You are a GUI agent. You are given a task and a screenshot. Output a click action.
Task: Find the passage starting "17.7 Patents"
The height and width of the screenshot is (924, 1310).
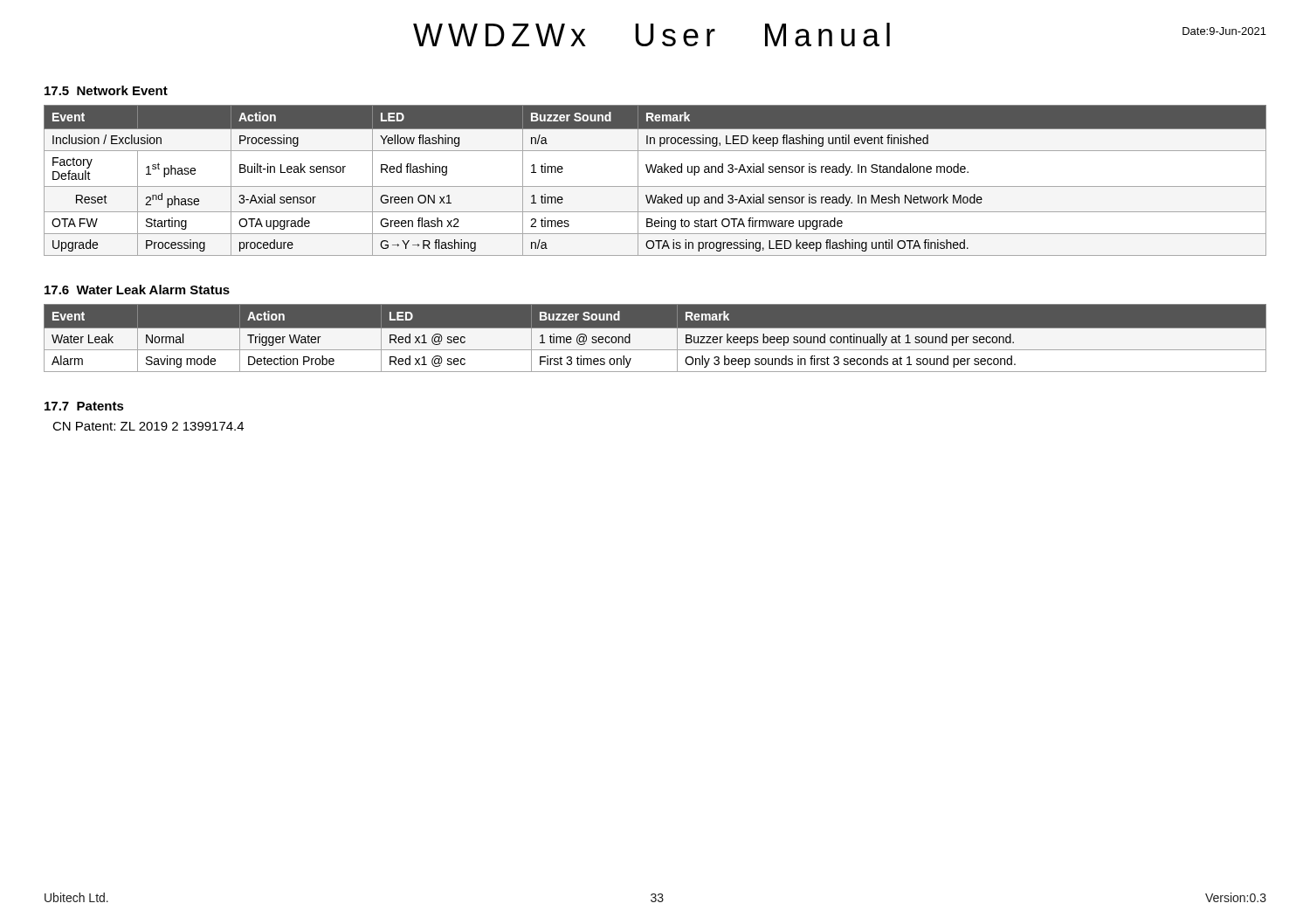(x=84, y=405)
